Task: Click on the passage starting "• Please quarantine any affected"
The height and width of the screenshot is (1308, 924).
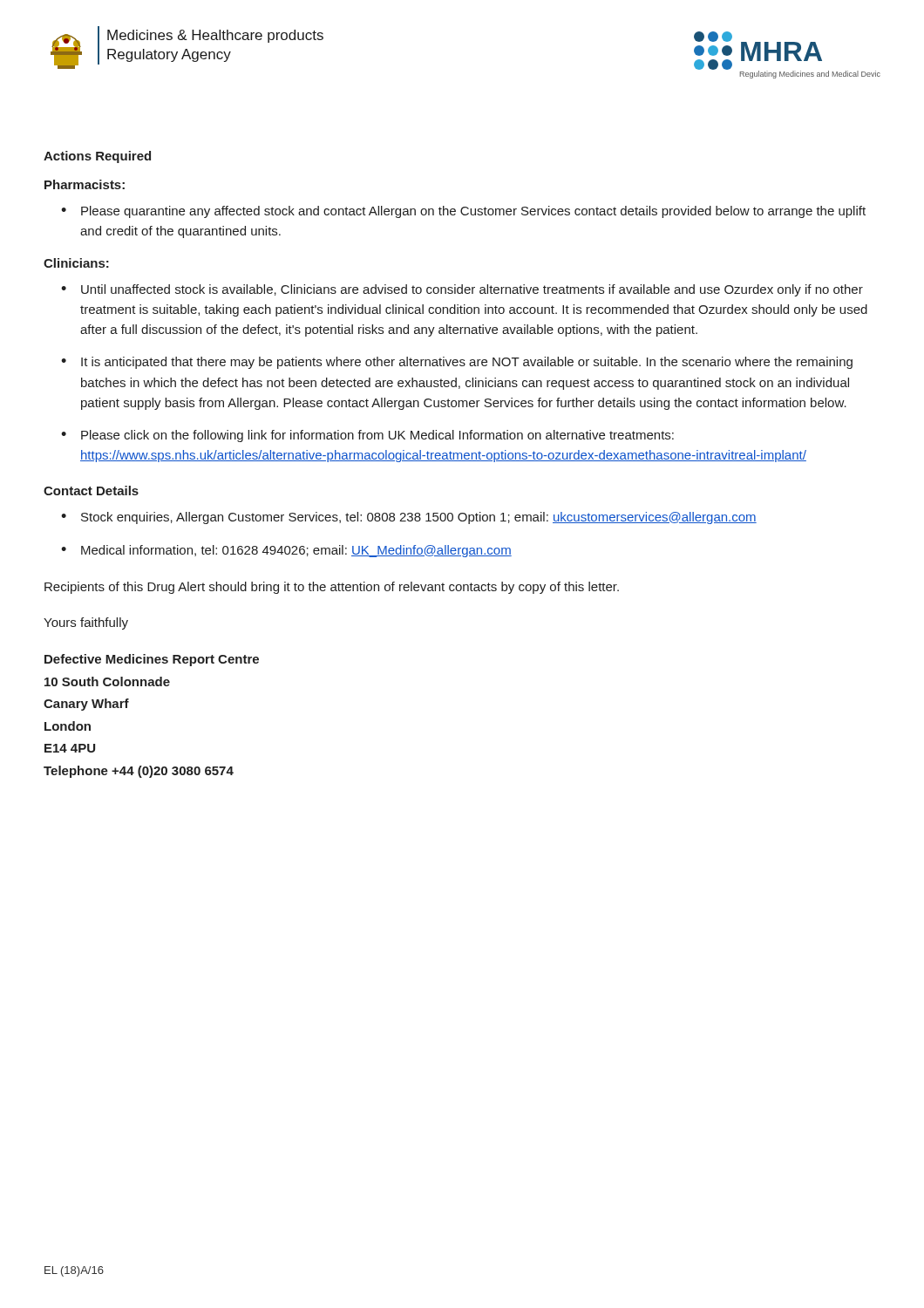Action: pos(471,221)
